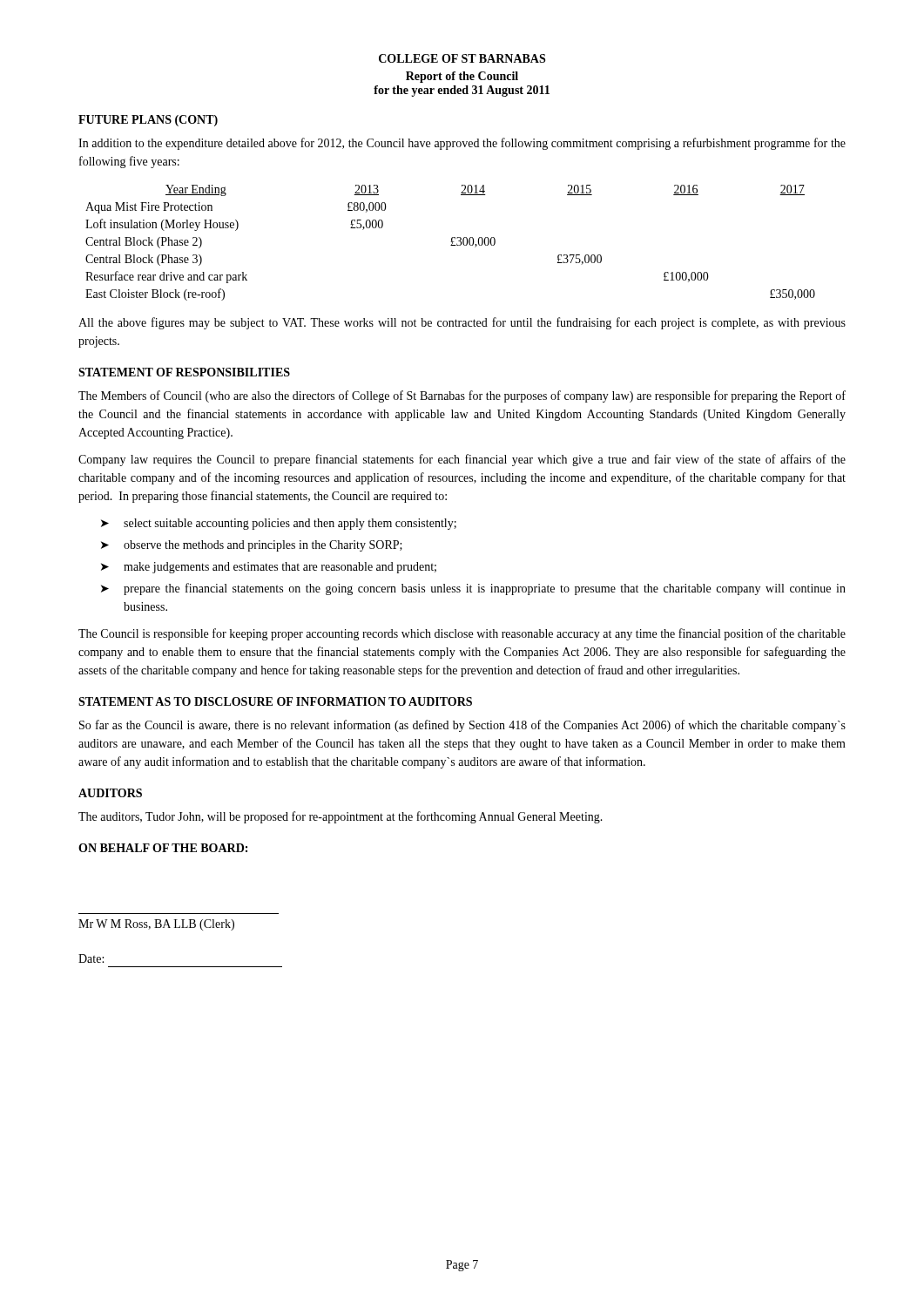Click where it says "STATEMENT OF RESPONSIBILITIES"
The height and width of the screenshot is (1307, 924).
coord(184,372)
